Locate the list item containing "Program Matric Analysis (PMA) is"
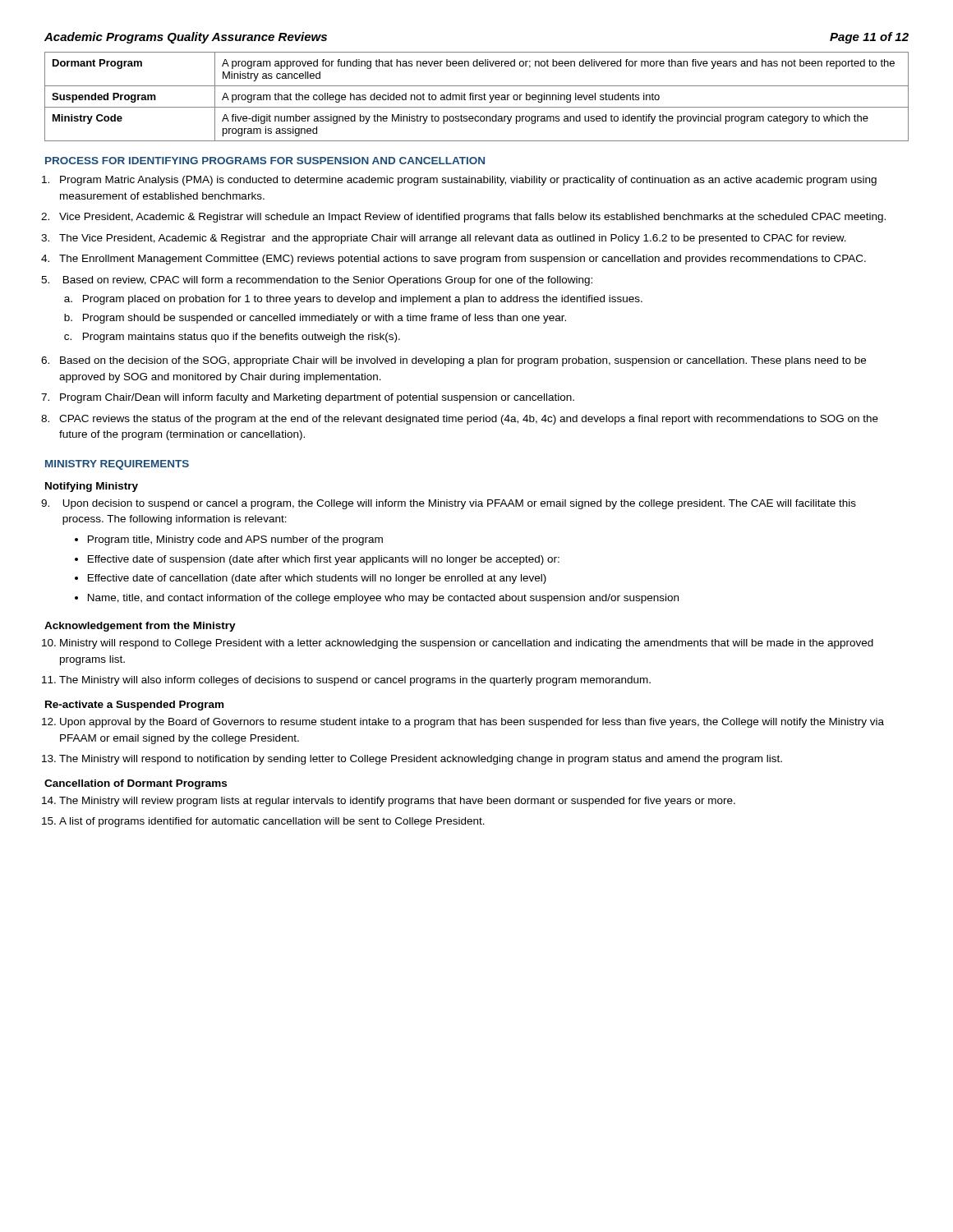 point(474,188)
